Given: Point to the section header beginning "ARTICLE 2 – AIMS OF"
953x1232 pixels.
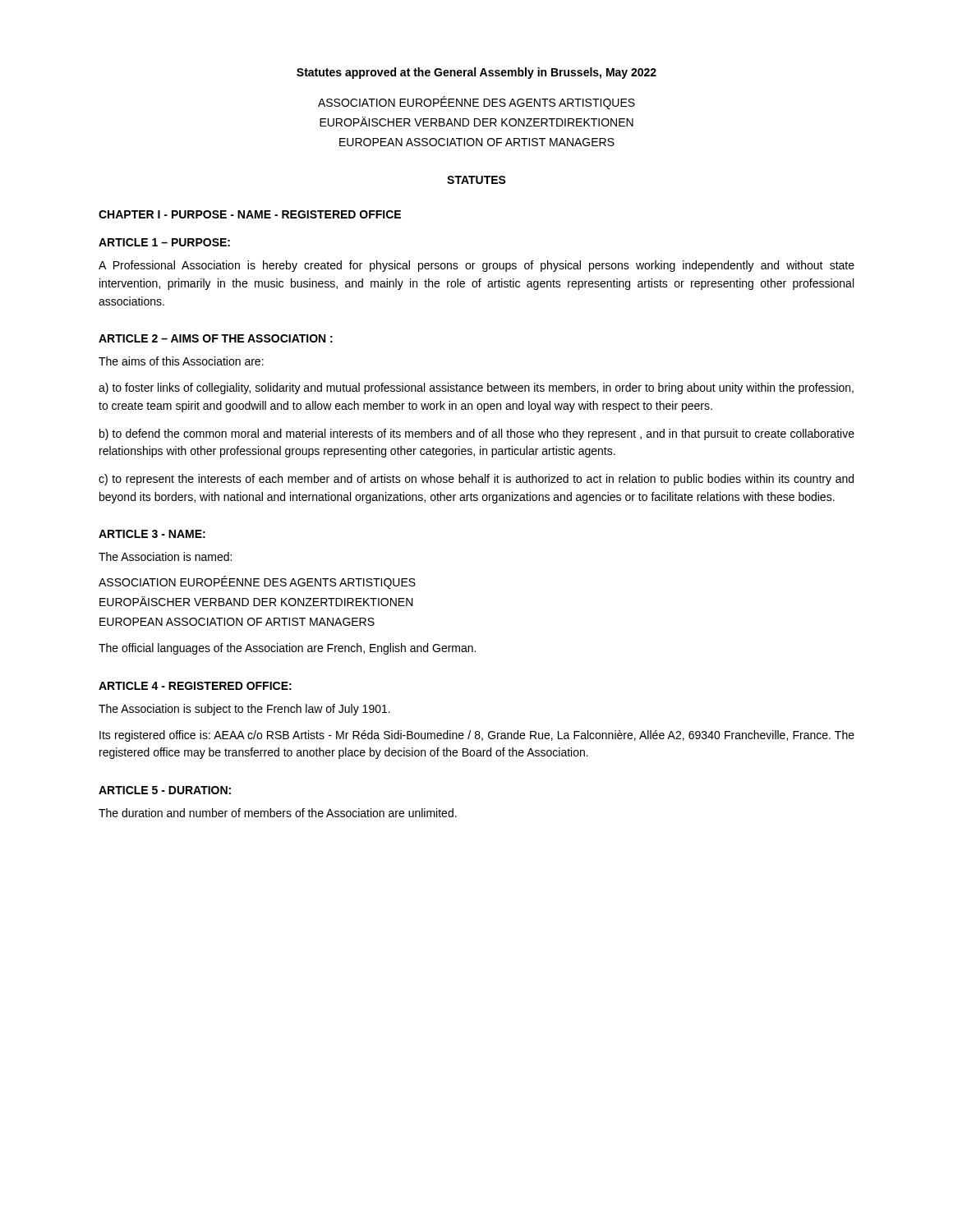Looking at the screenshot, I should point(216,339).
